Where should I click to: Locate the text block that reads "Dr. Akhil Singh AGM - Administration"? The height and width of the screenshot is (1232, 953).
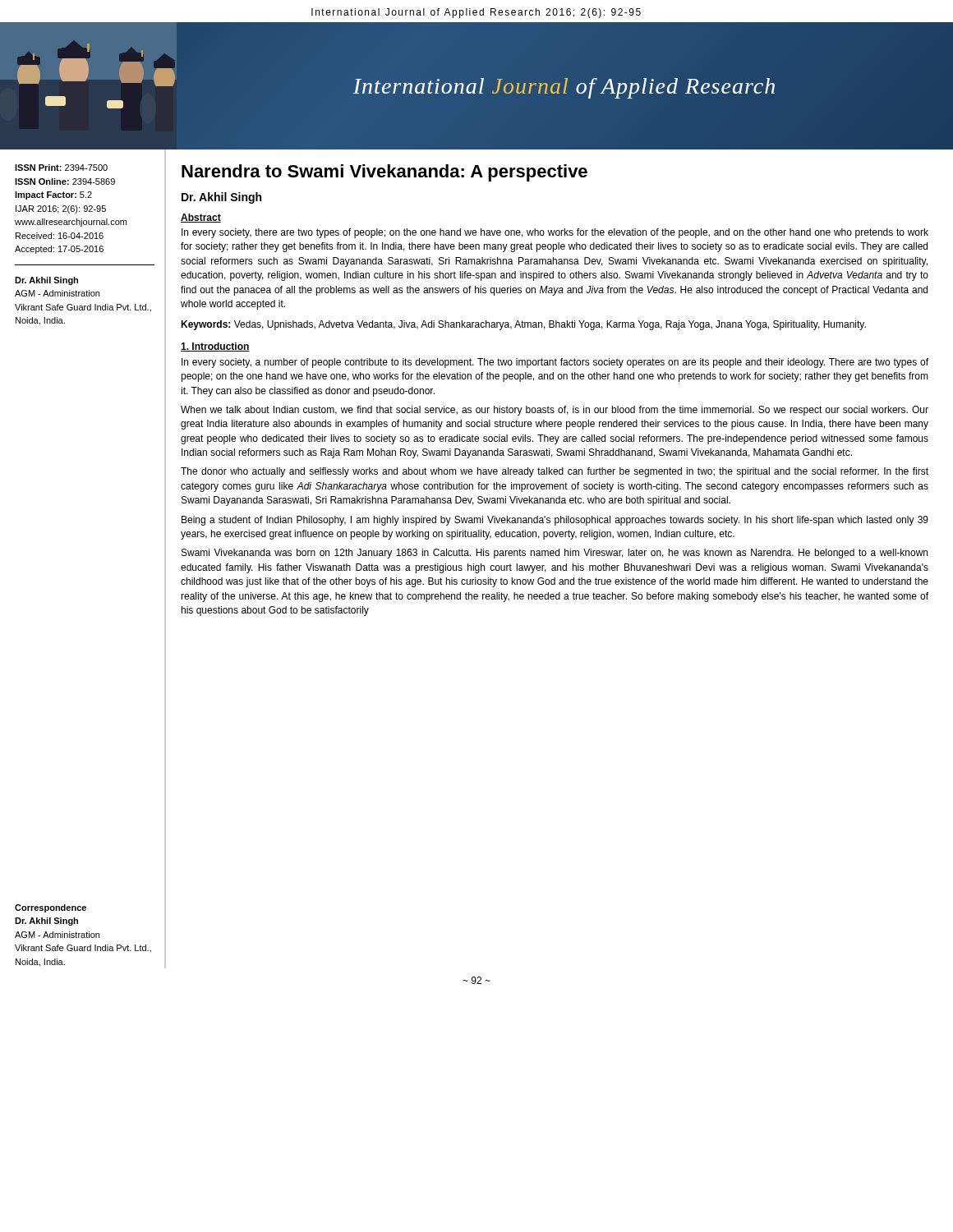coord(83,300)
